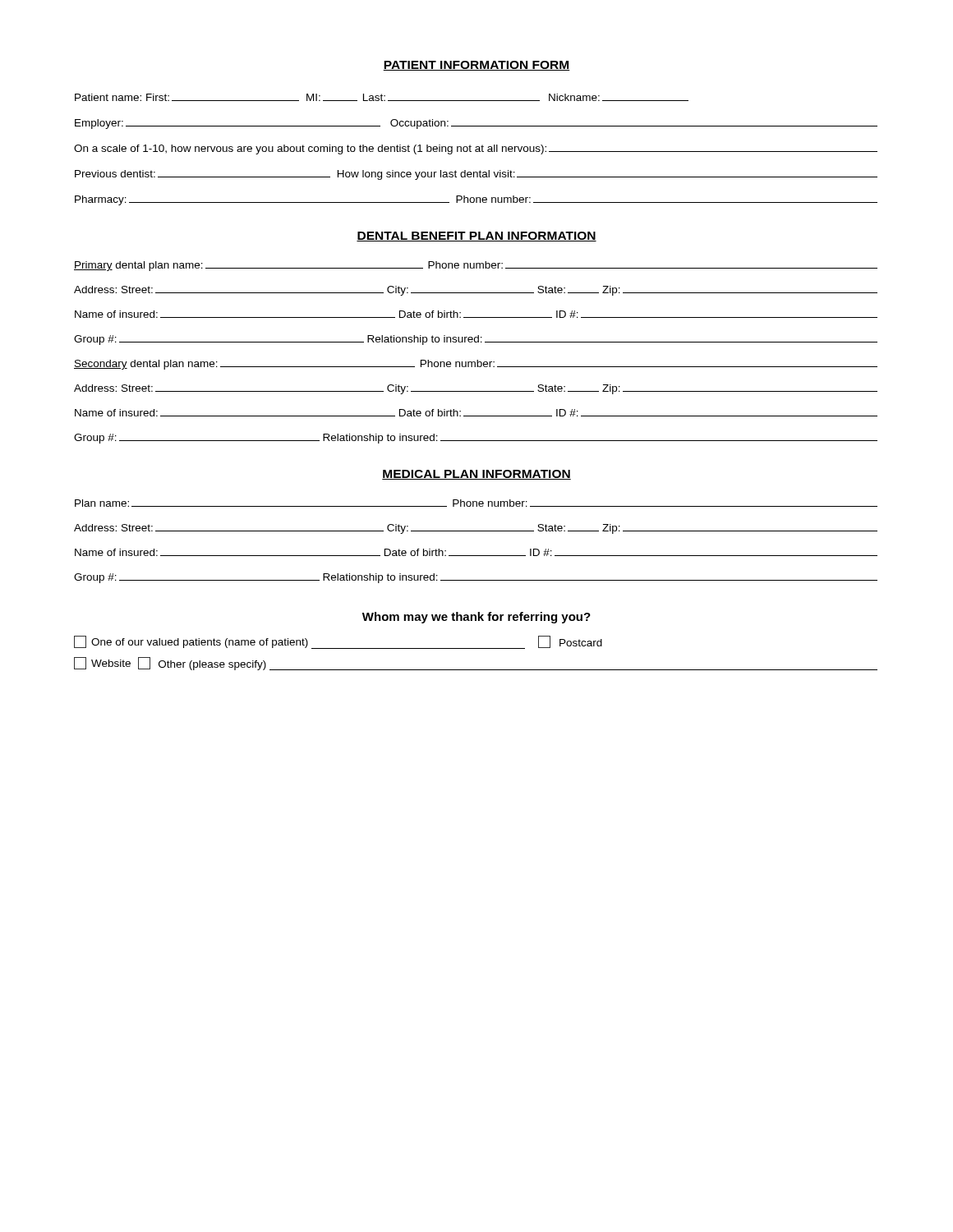Viewport: 953px width, 1232px height.
Task: Click where it says "Whom may we thank for referring you?"
Action: point(476,616)
